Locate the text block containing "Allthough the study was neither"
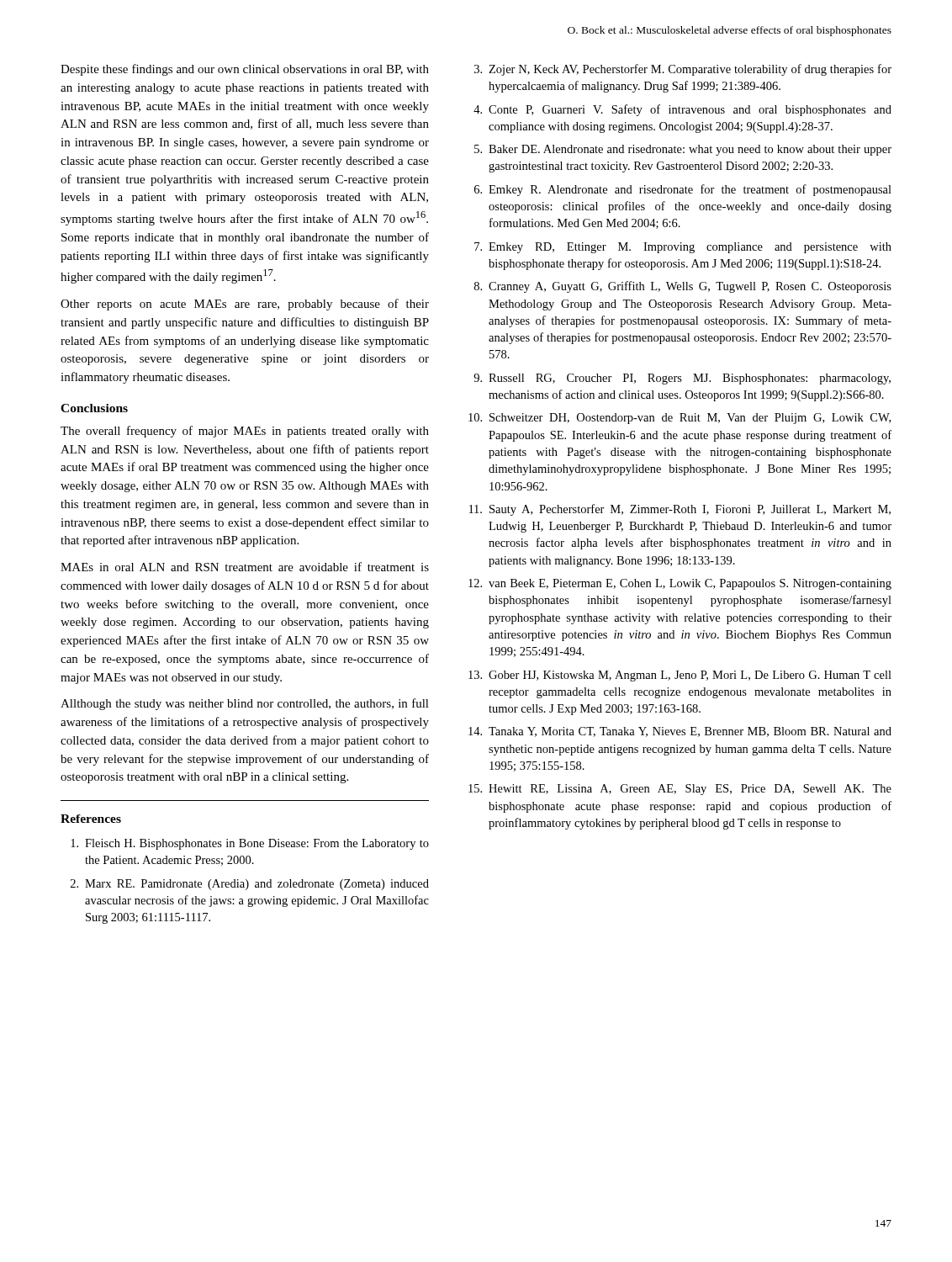This screenshot has width=952, height=1262. coord(245,740)
